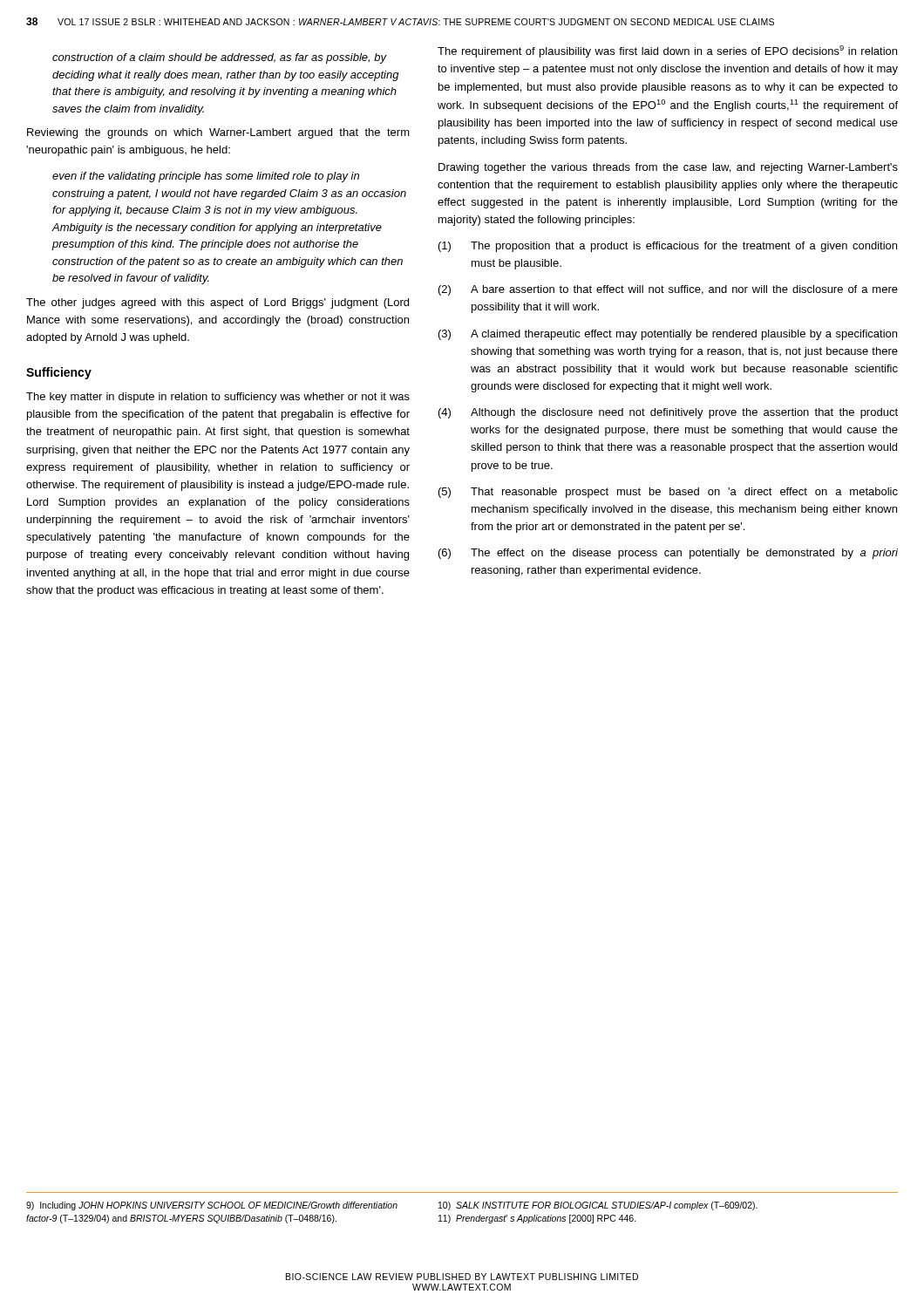Locate the text block with the text "(1) The proposition that a"
This screenshot has height=1308, width=924.
[x=668, y=255]
